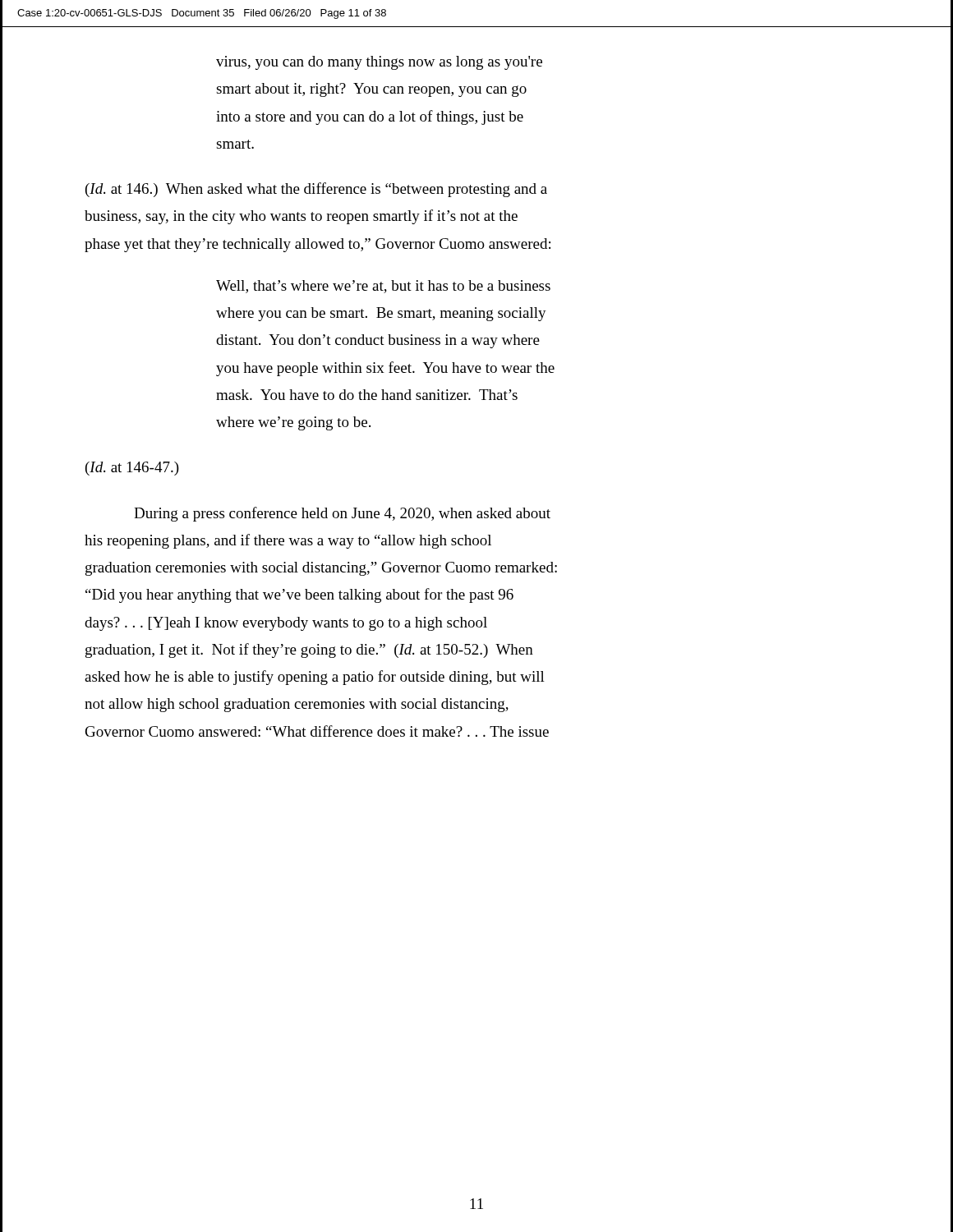This screenshot has height=1232, width=953.
Task: Find the block on this page that starts "not allow high"
Action: (297, 704)
